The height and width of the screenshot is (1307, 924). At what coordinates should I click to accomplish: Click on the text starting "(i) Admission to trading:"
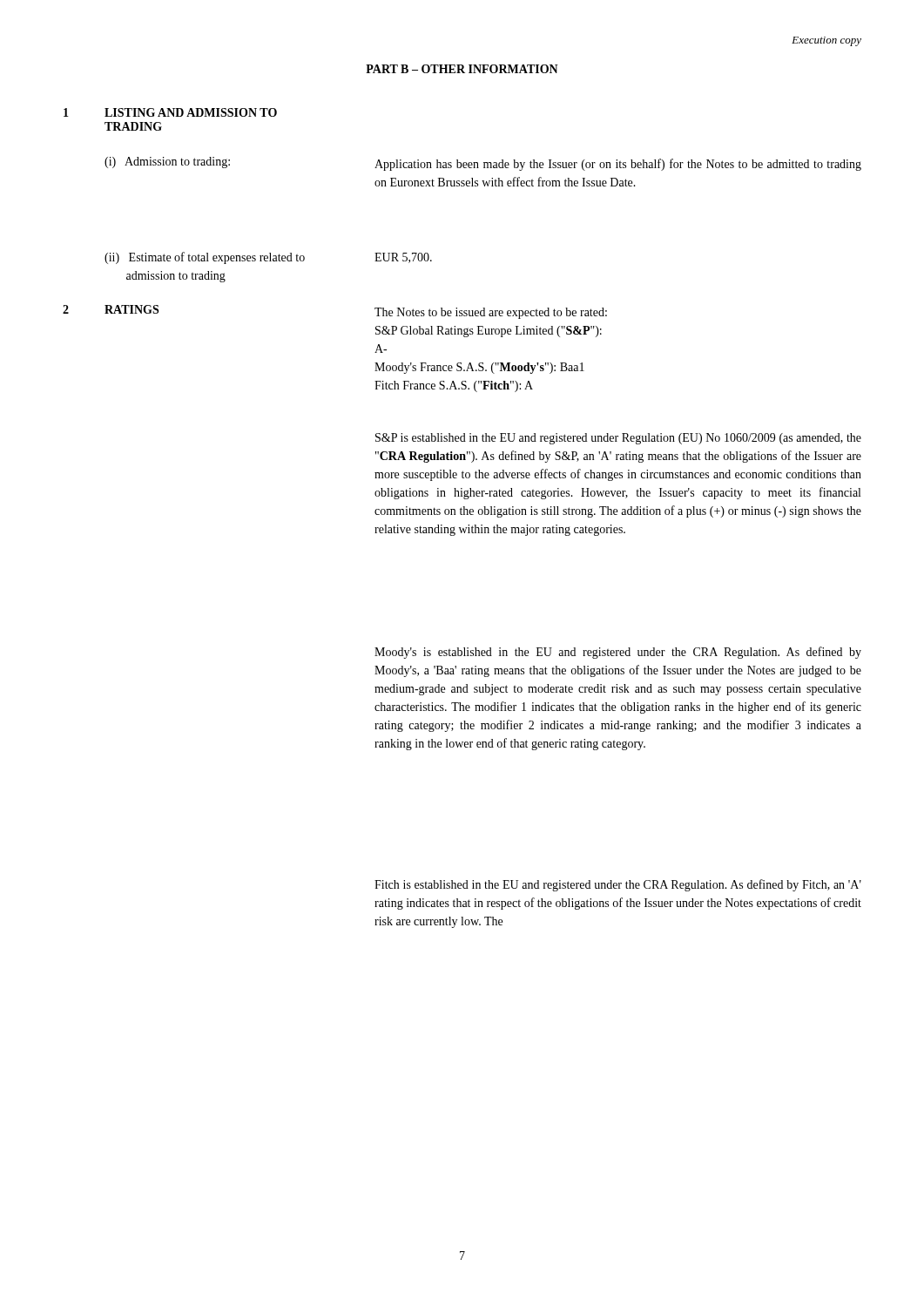[x=168, y=162]
